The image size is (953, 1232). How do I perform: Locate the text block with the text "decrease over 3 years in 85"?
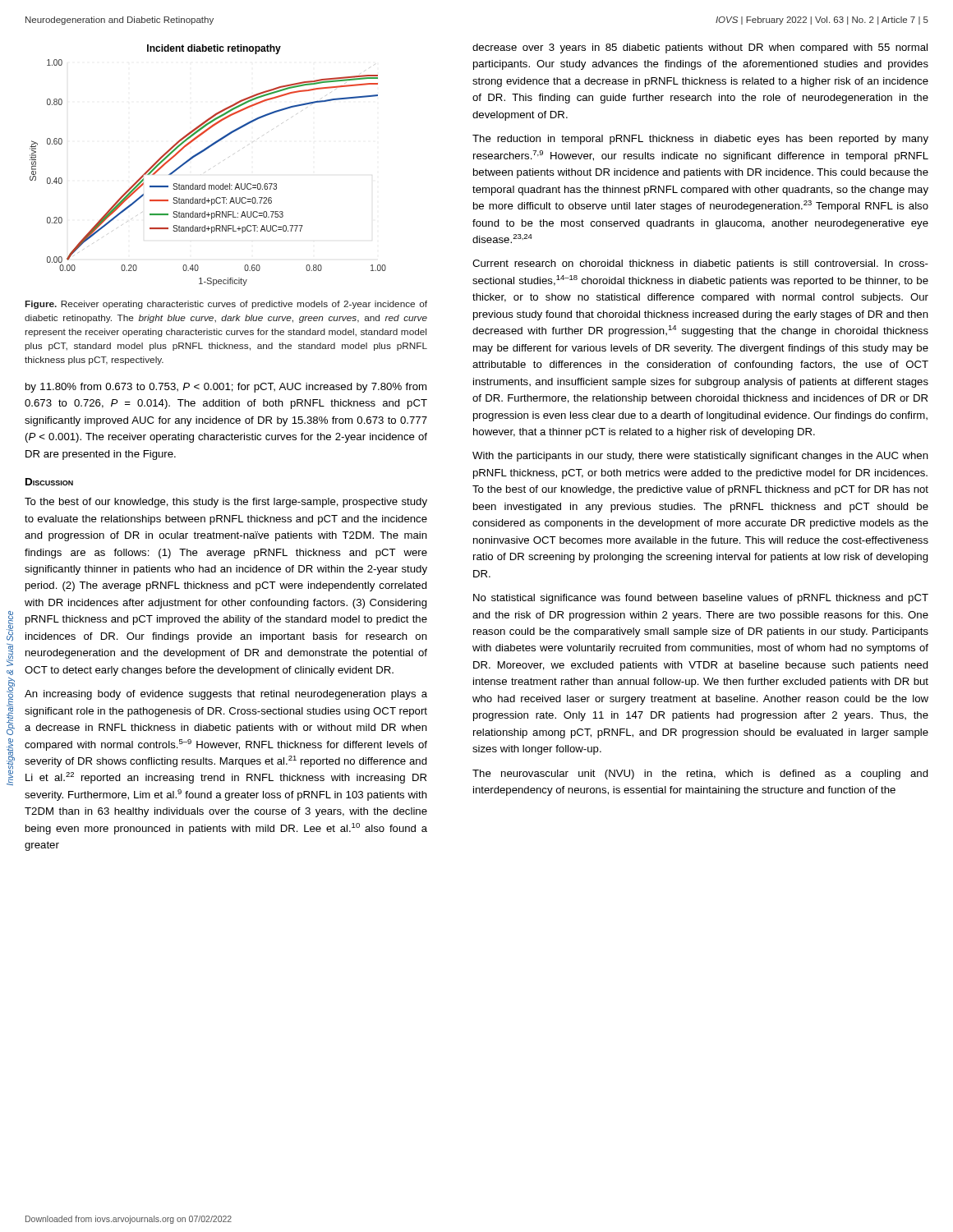700,81
